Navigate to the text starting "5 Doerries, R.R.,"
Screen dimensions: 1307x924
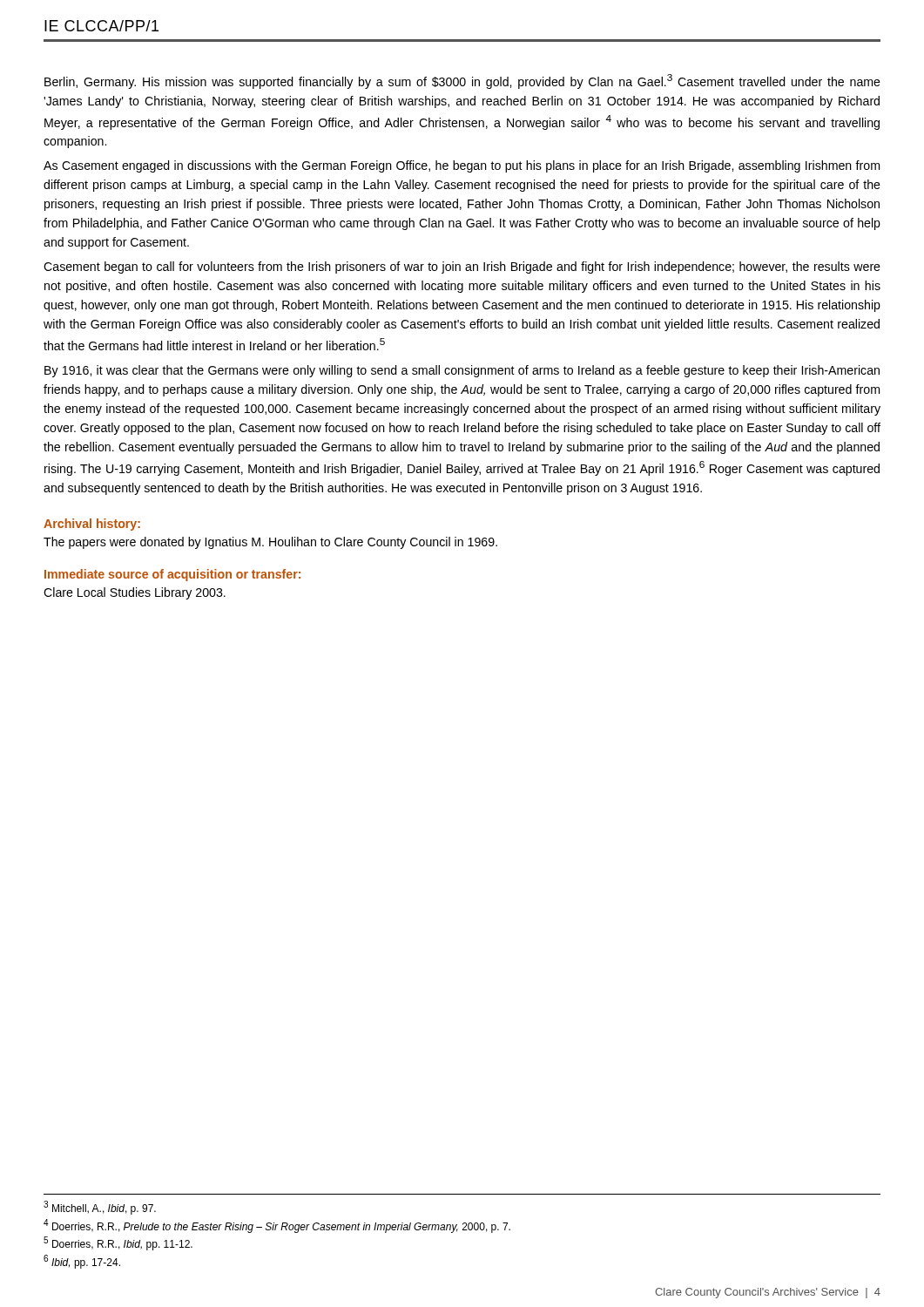coord(118,1243)
